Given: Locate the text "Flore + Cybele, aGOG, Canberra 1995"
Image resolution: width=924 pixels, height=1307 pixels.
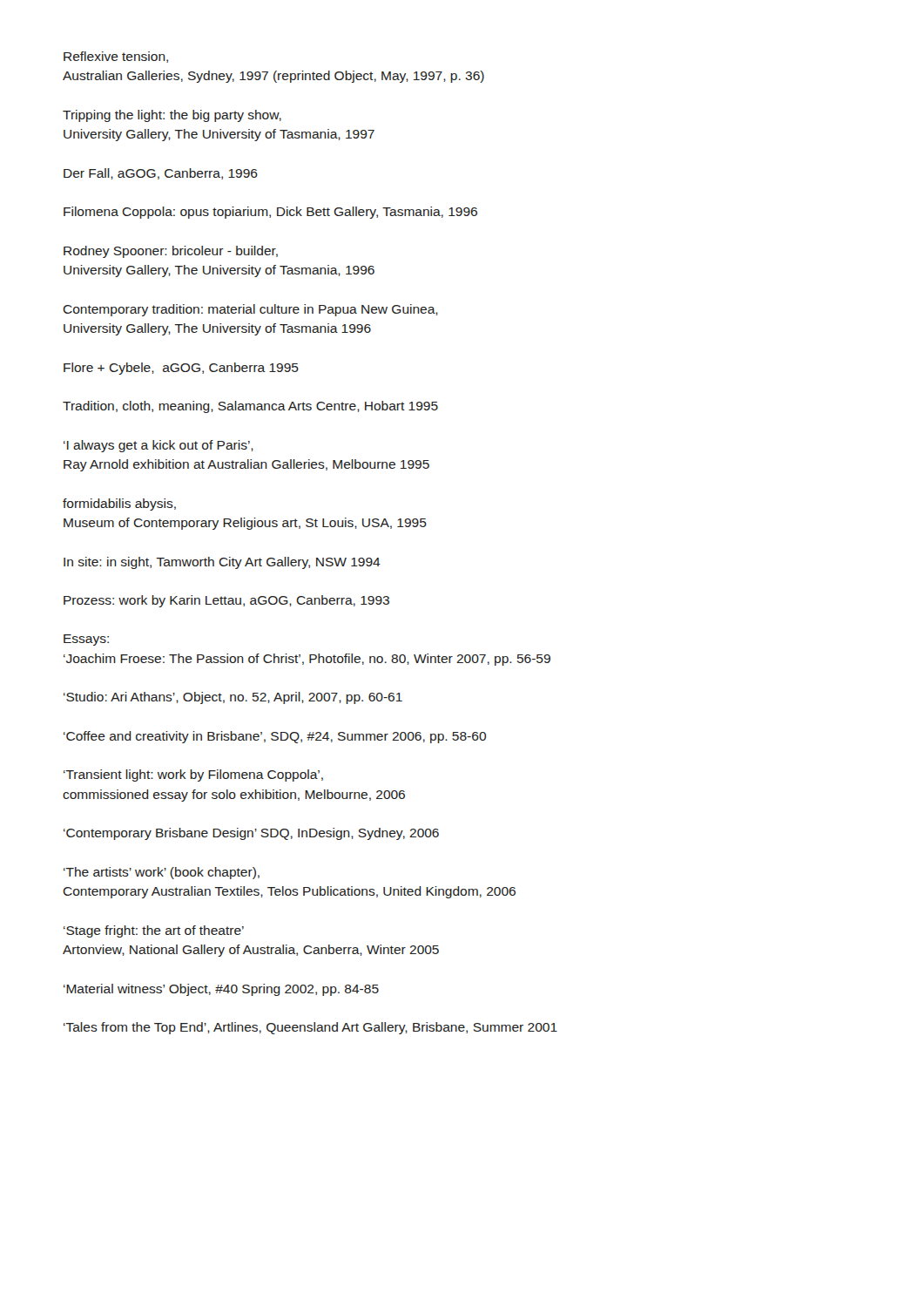Looking at the screenshot, I should [181, 367].
